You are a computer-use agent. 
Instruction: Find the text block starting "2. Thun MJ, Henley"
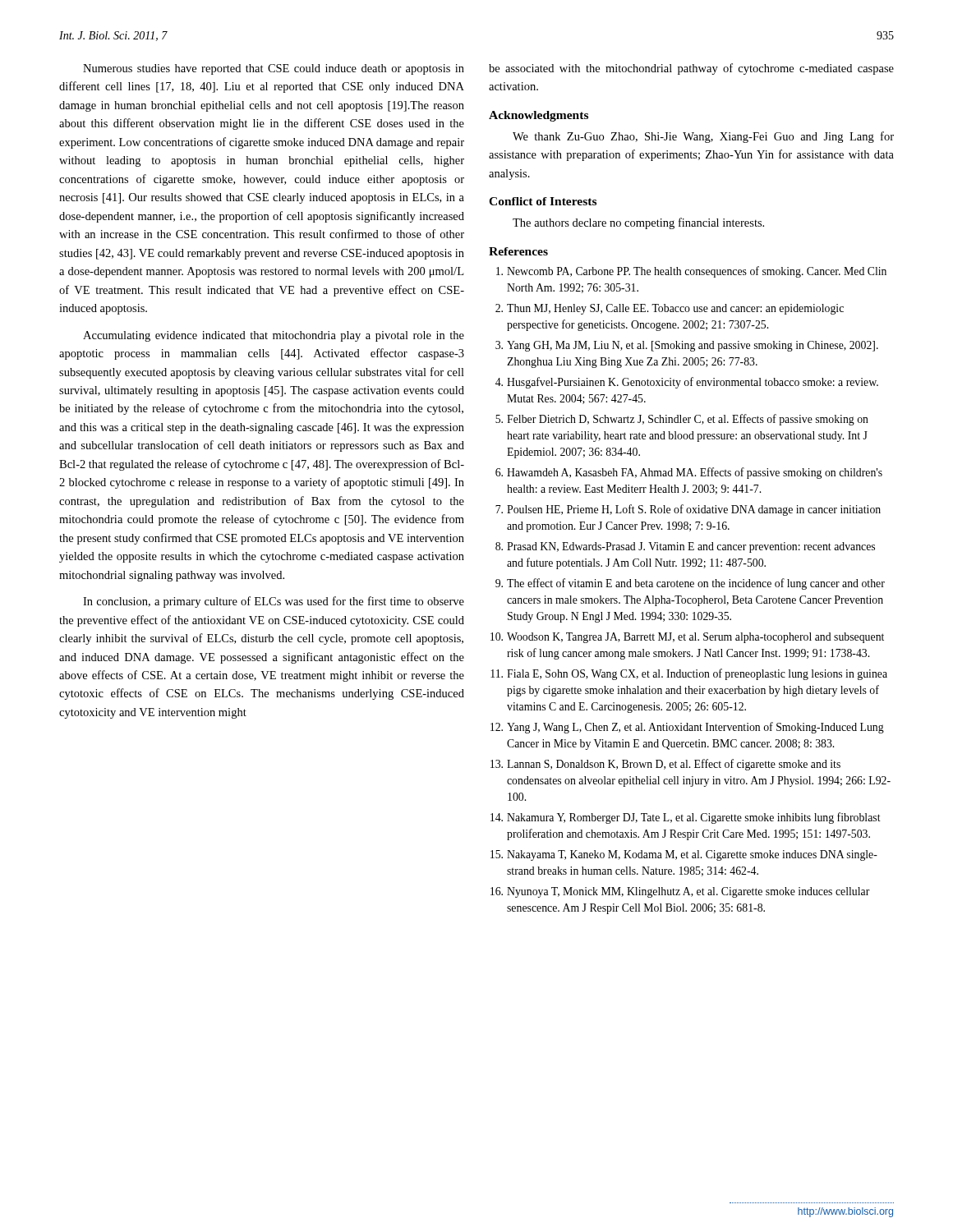point(691,317)
